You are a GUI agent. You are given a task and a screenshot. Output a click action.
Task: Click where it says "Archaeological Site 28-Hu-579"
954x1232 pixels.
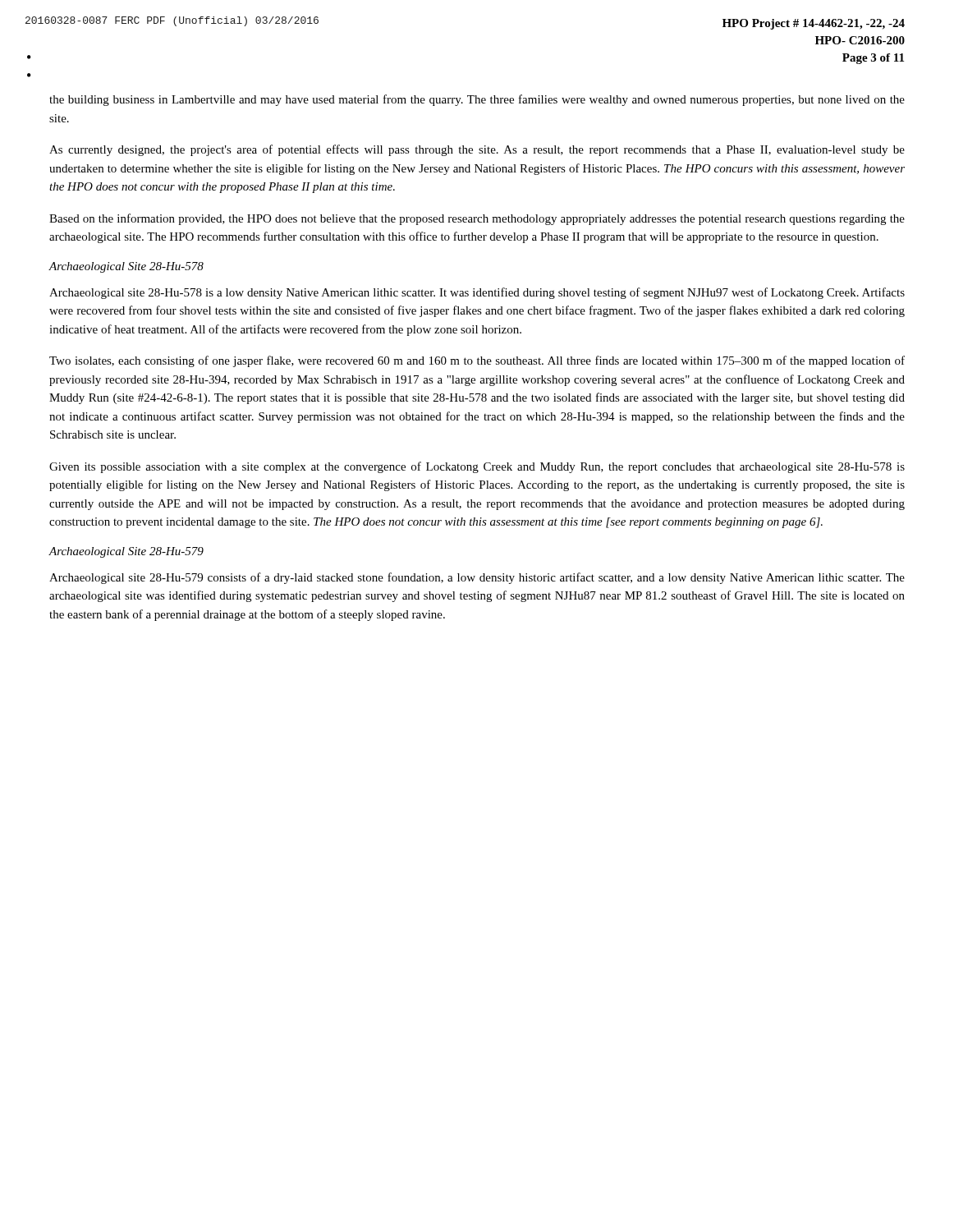tap(126, 551)
